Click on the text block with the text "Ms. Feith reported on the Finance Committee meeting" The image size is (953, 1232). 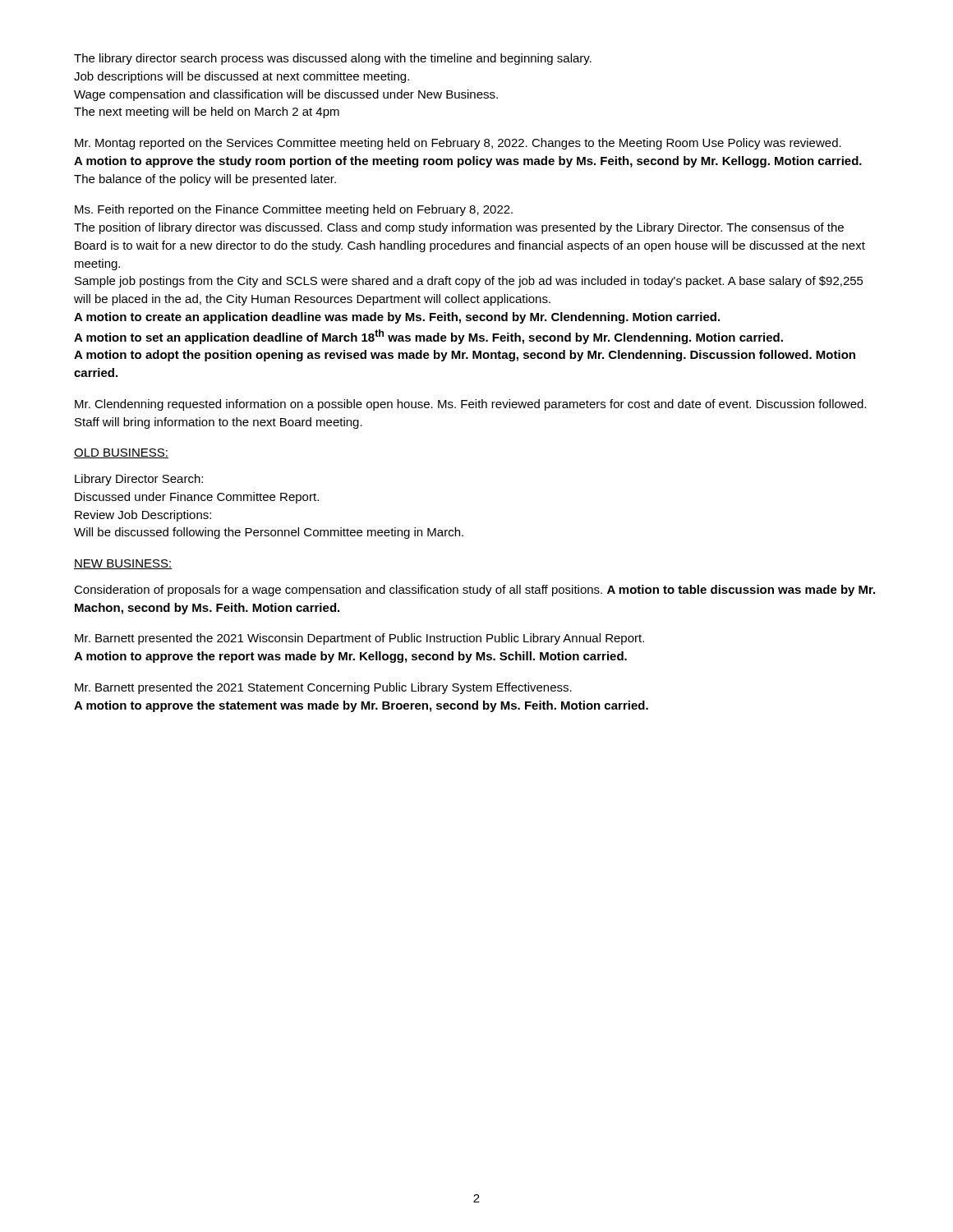click(x=469, y=291)
